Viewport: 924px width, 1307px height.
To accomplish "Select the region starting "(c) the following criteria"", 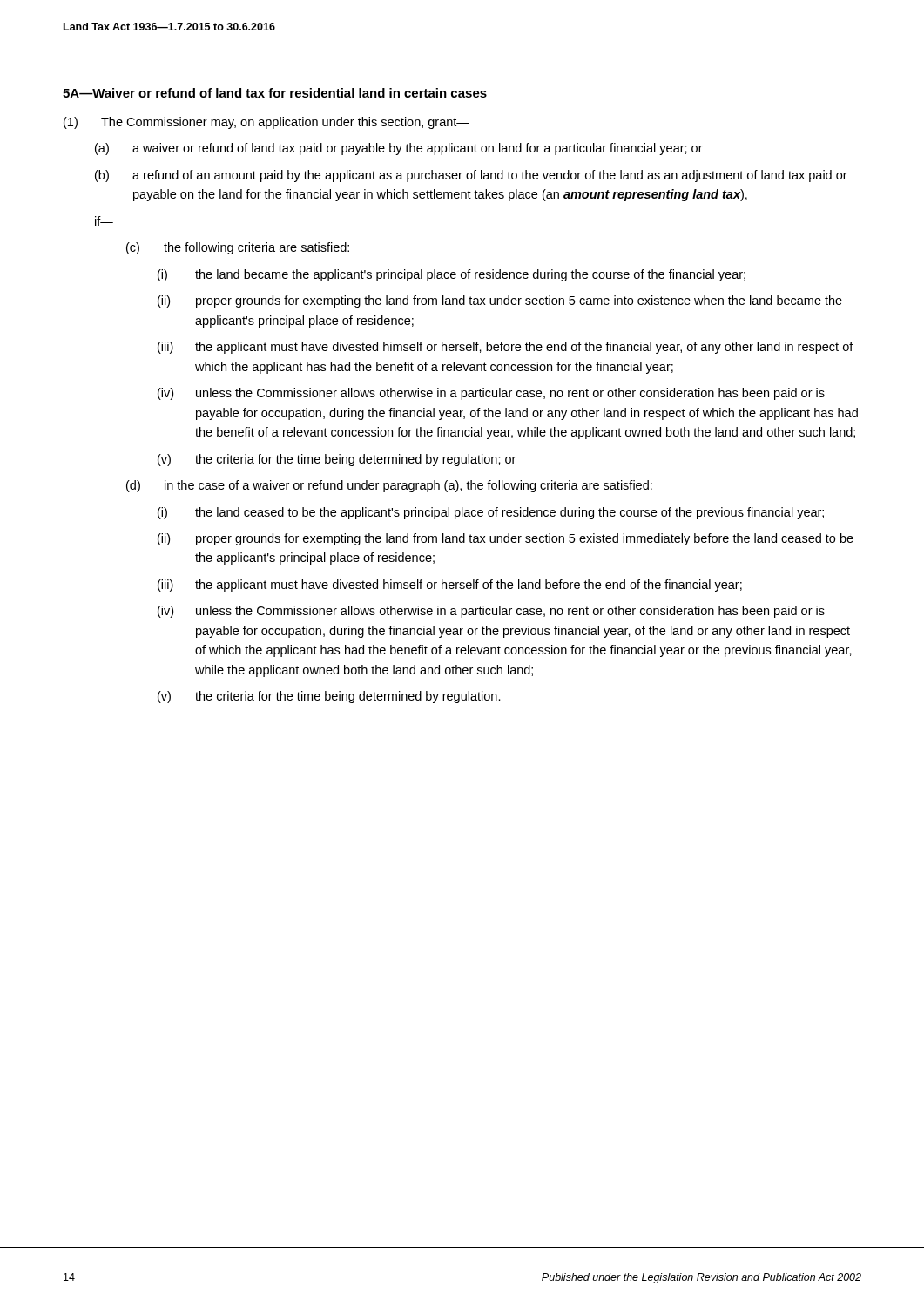I will [x=238, y=248].
